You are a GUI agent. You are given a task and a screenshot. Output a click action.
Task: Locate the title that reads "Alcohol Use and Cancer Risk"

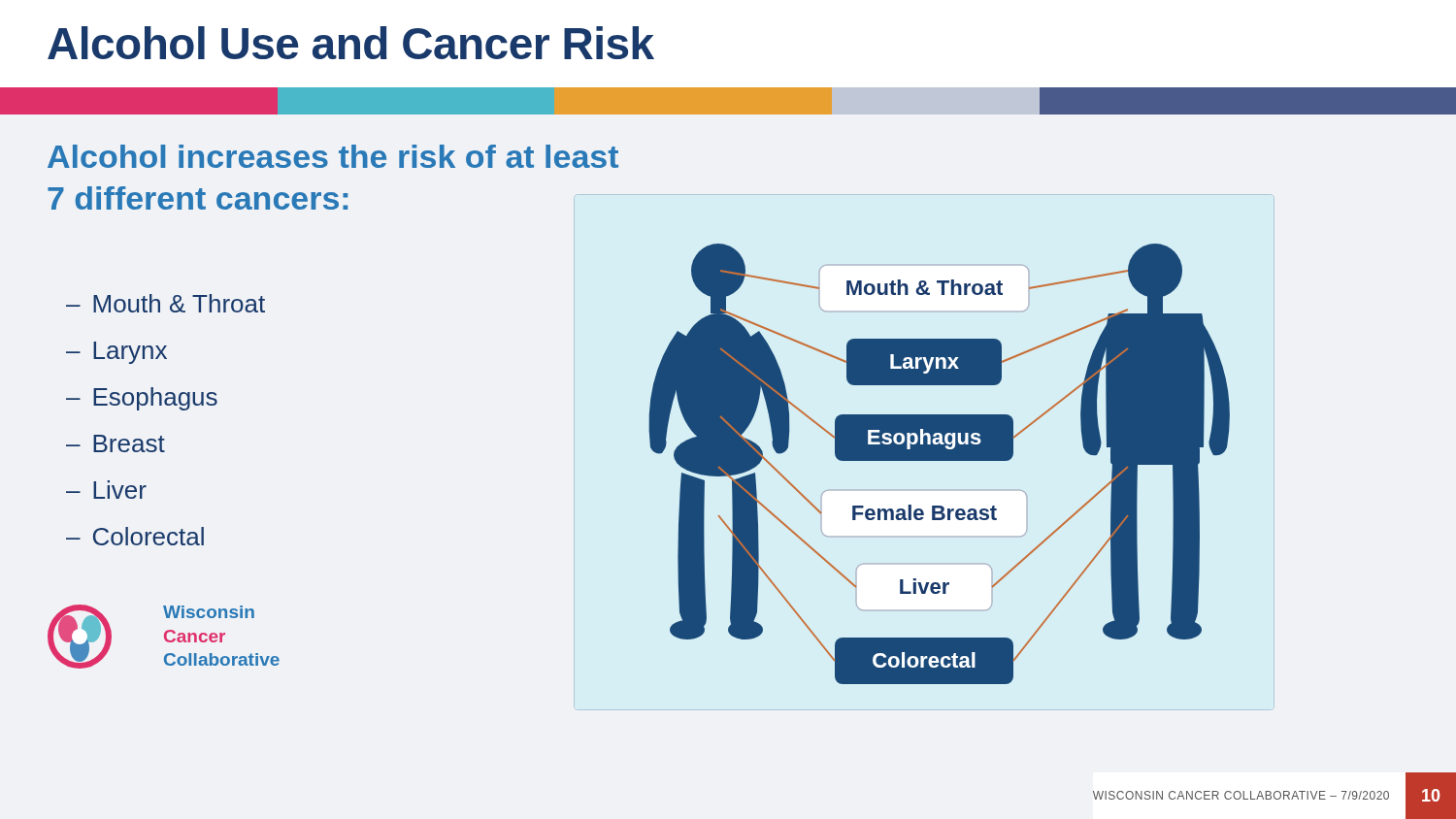click(350, 44)
